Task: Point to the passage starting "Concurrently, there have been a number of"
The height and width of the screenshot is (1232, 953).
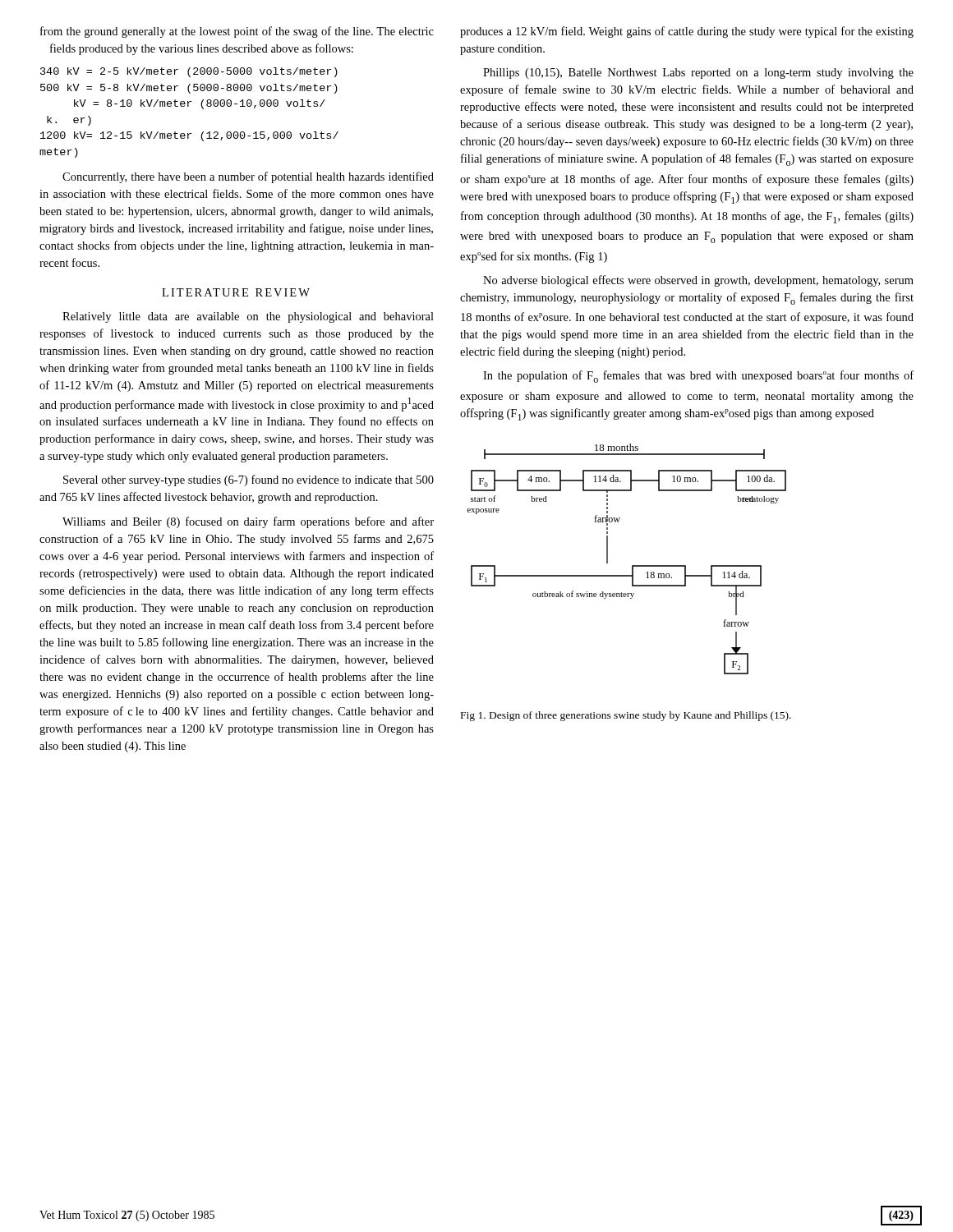Action: [x=237, y=220]
